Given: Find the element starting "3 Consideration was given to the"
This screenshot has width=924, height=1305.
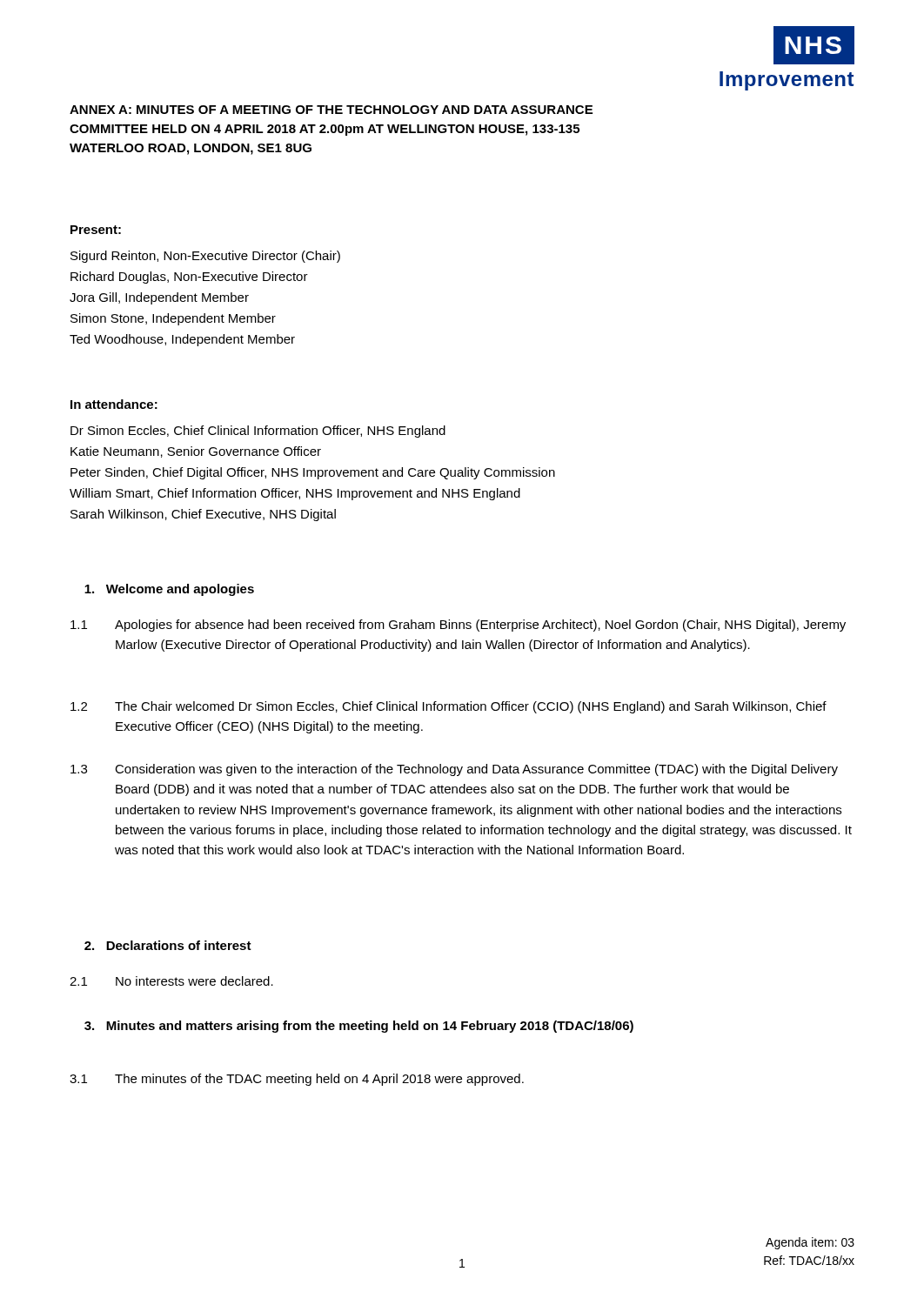Looking at the screenshot, I should tap(462, 809).
